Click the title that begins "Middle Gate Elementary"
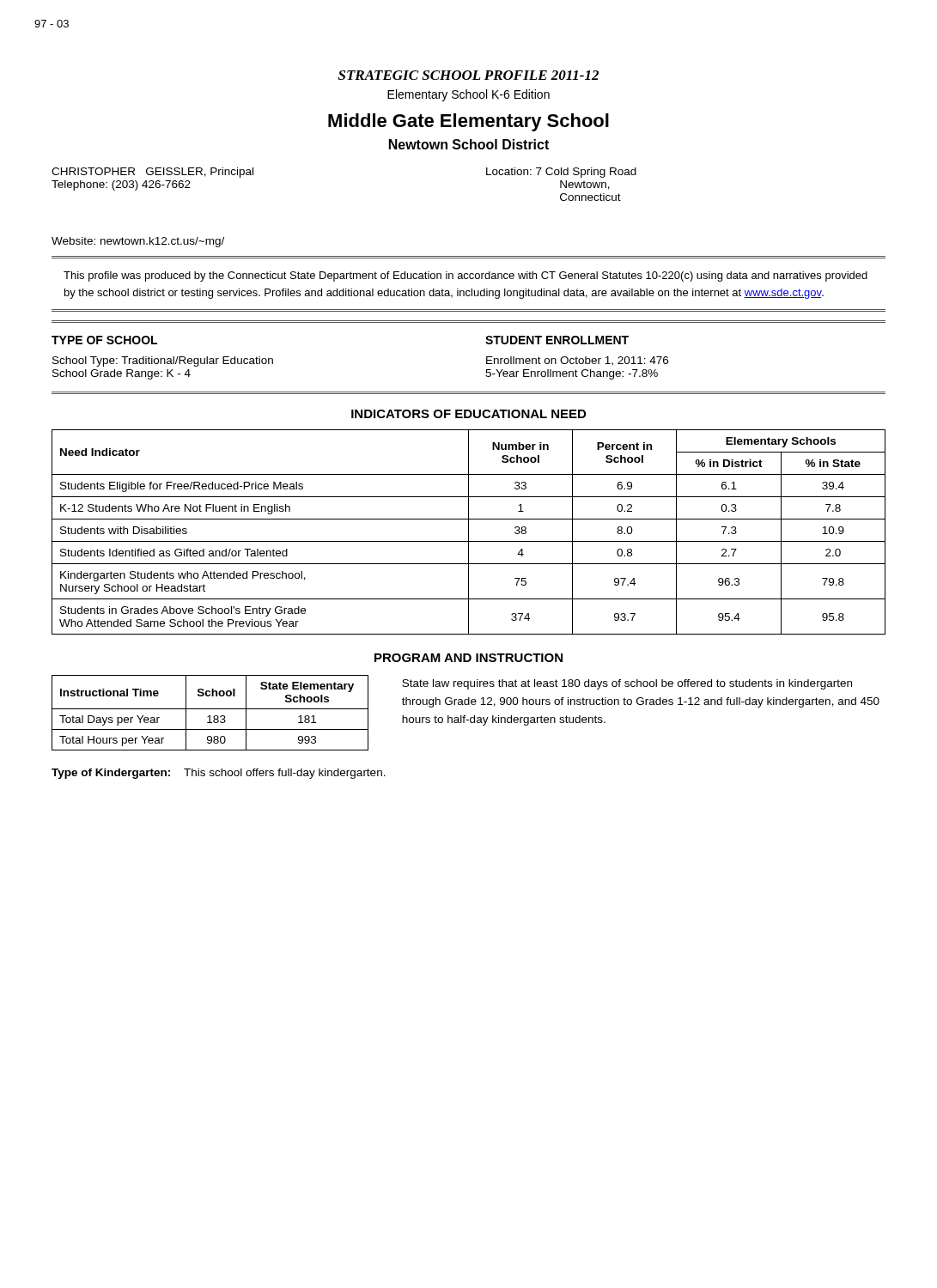The height and width of the screenshot is (1288, 937). (468, 121)
